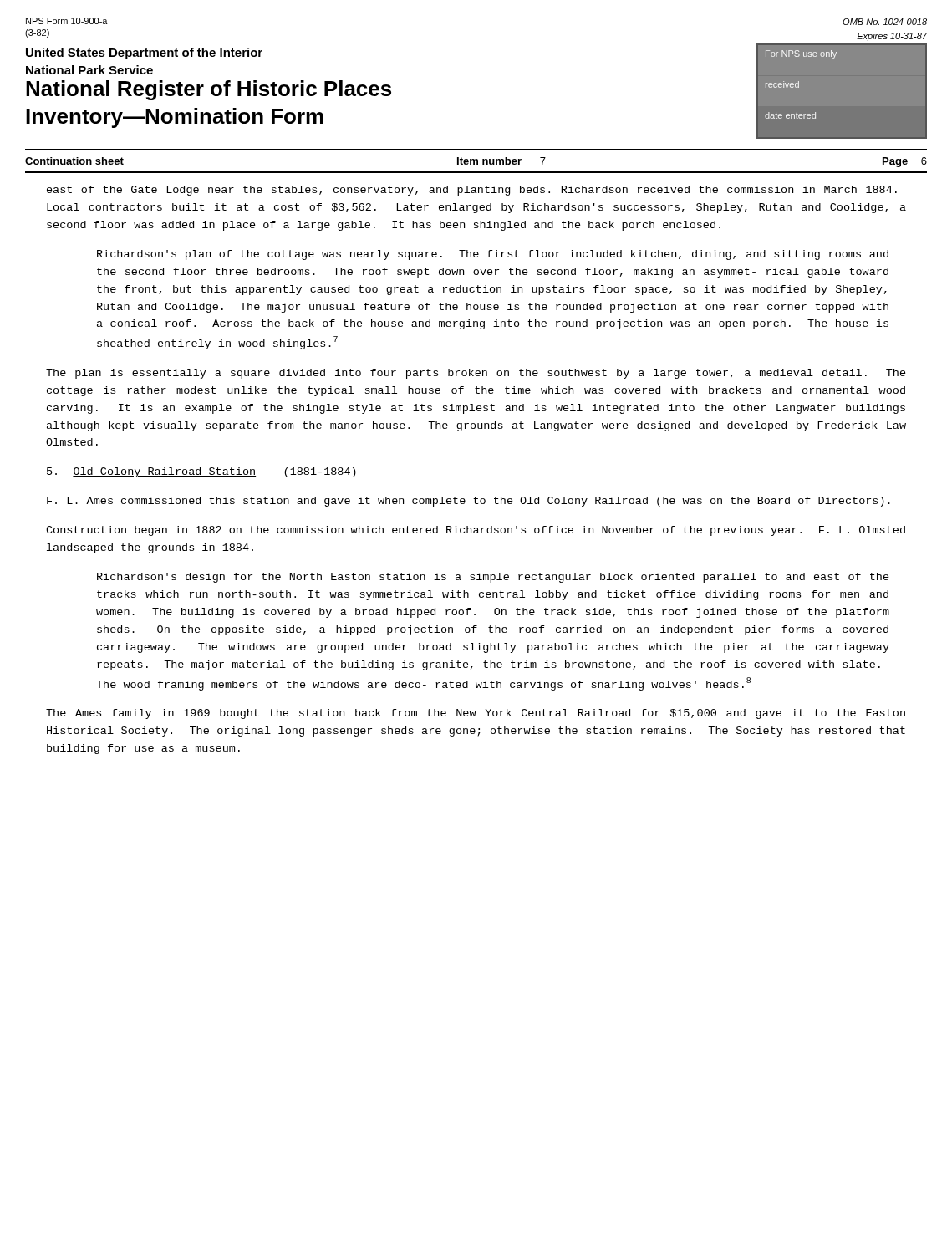Click on the text block that says "The Ames family in 1969 bought"
952x1254 pixels.
click(476, 731)
